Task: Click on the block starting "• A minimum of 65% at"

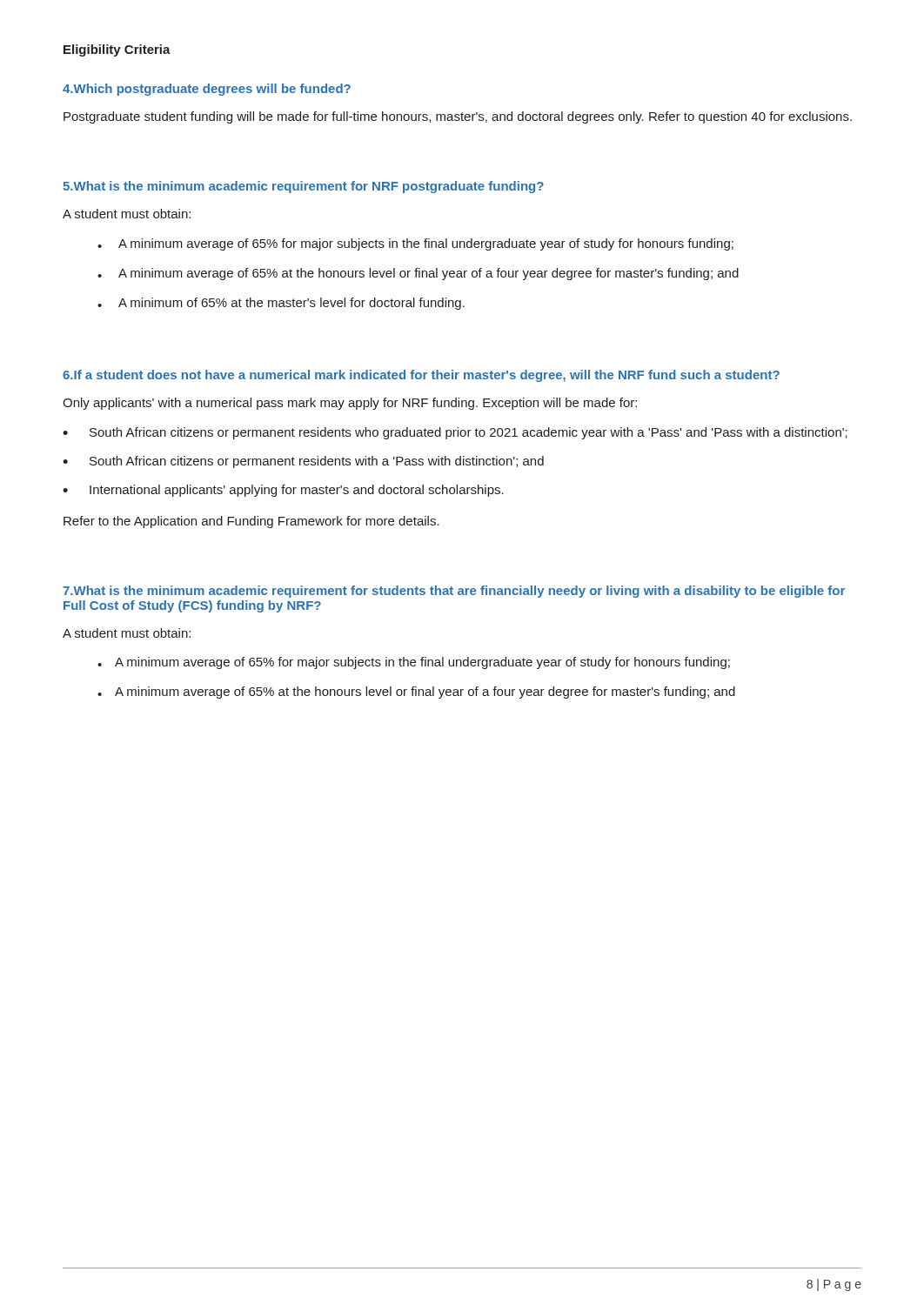Action: [281, 304]
